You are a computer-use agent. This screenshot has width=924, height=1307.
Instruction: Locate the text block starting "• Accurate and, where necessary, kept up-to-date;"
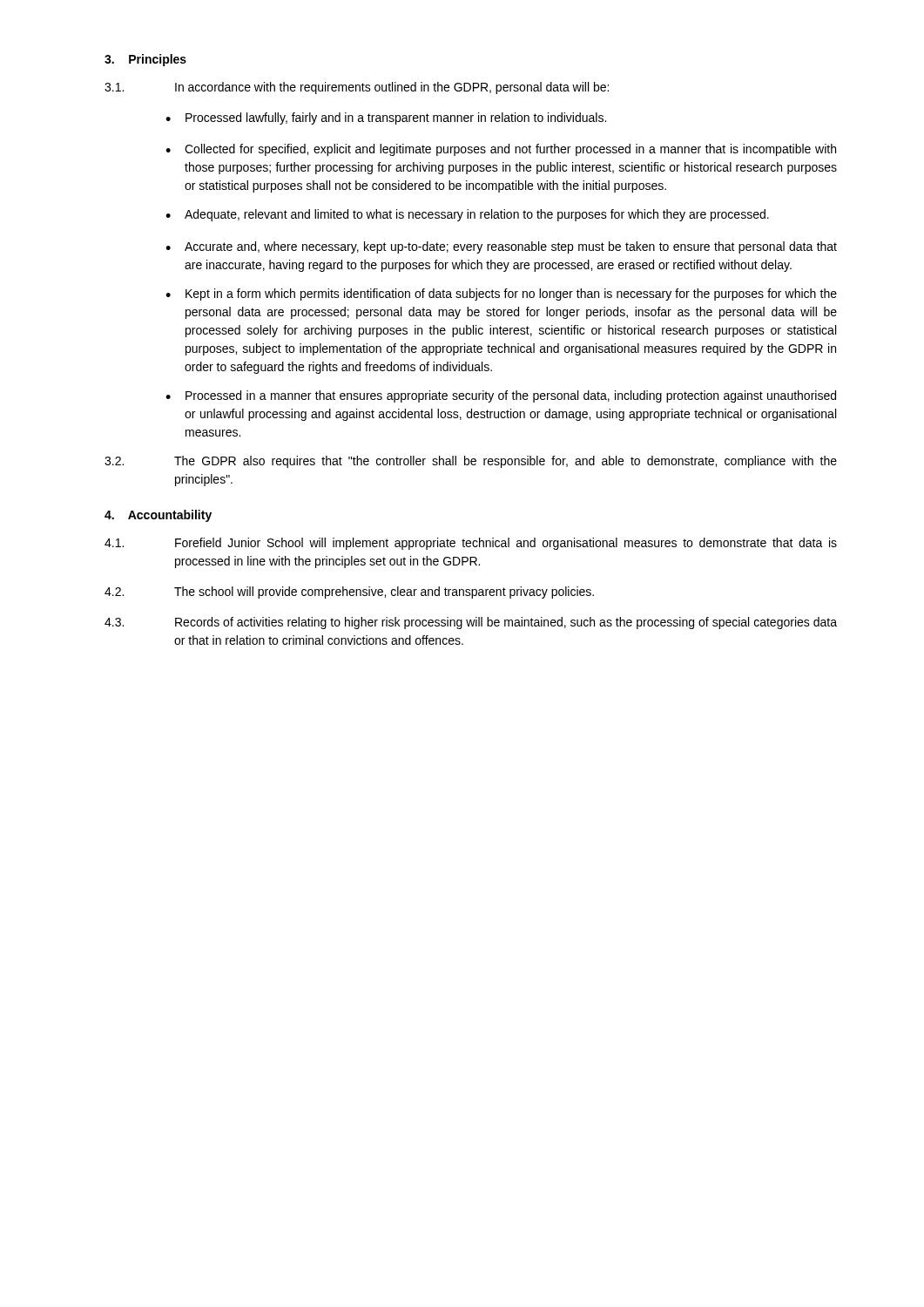point(501,256)
